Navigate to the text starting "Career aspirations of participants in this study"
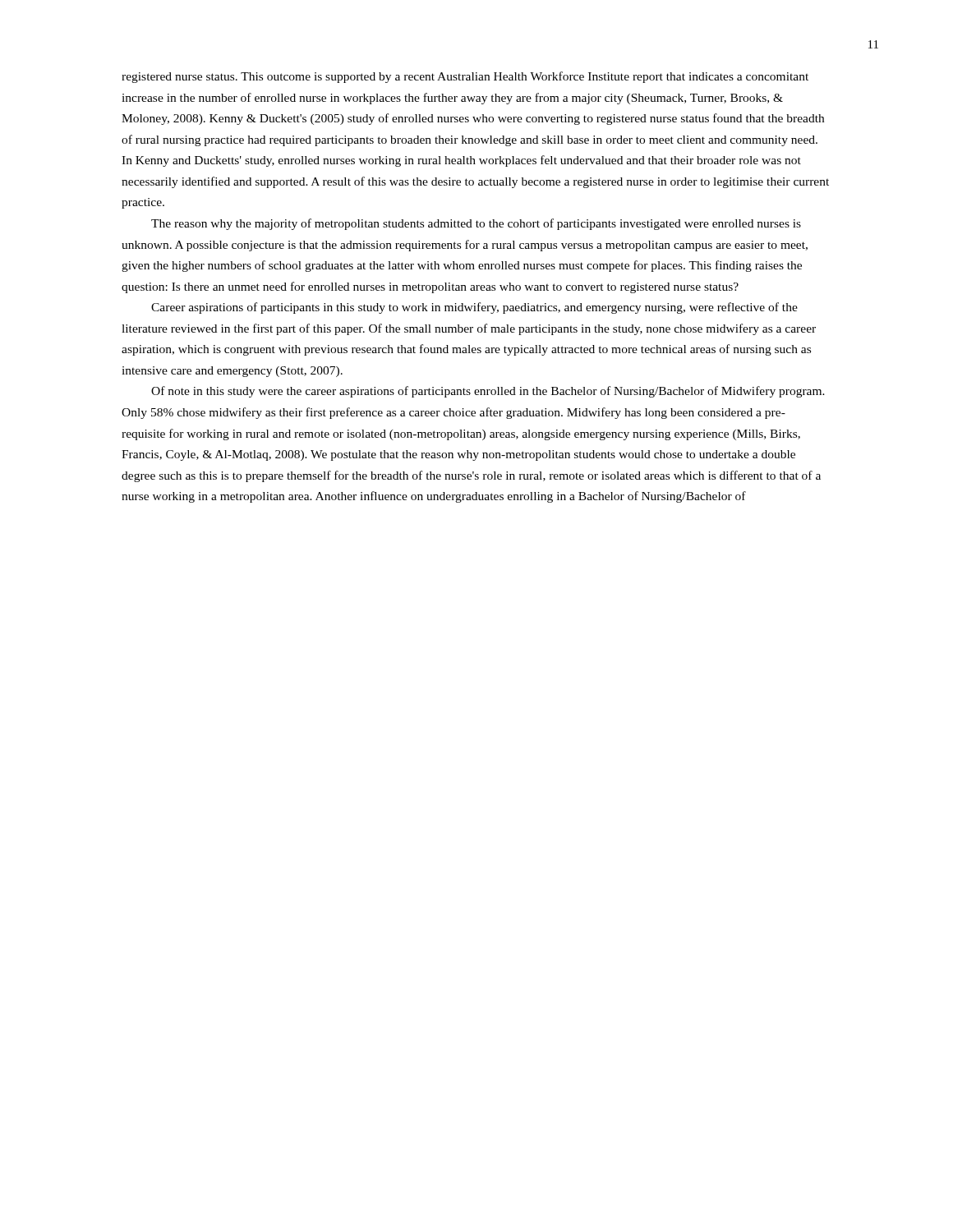Image resolution: width=953 pixels, height=1232 pixels. click(x=476, y=339)
